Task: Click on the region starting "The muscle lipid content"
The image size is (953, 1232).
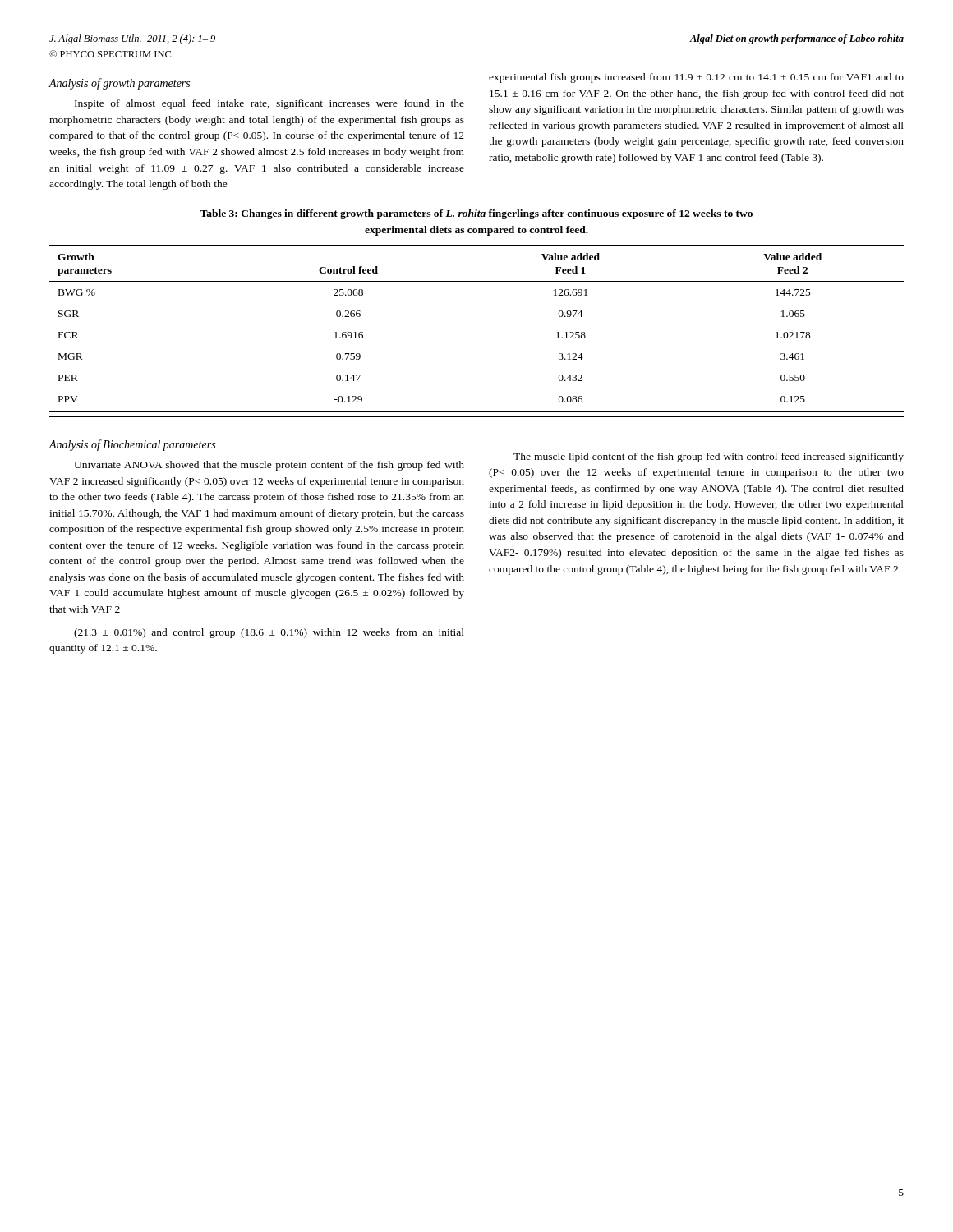Action: tap(696, 512)
